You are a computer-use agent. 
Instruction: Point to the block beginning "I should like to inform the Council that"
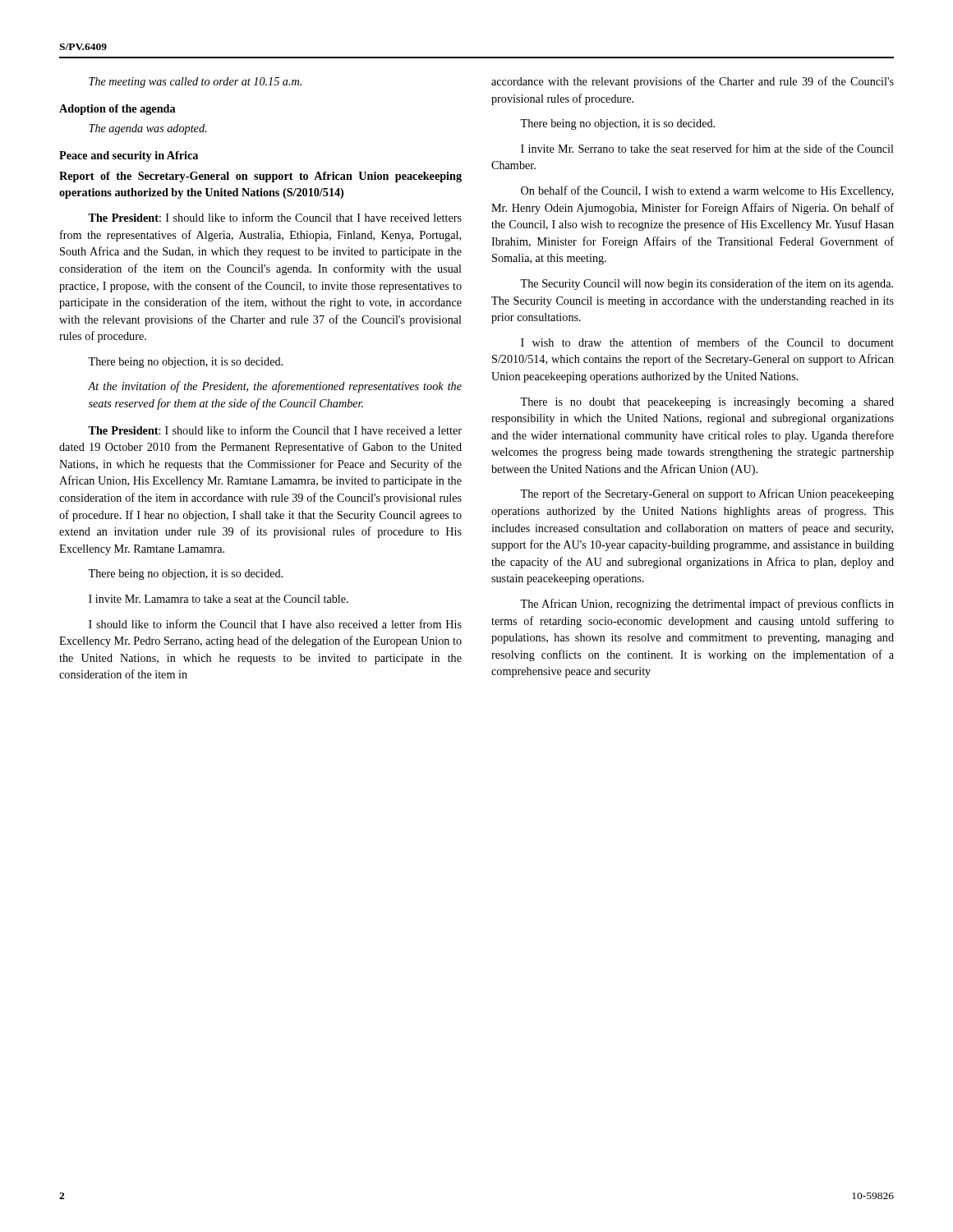[260, 649]
